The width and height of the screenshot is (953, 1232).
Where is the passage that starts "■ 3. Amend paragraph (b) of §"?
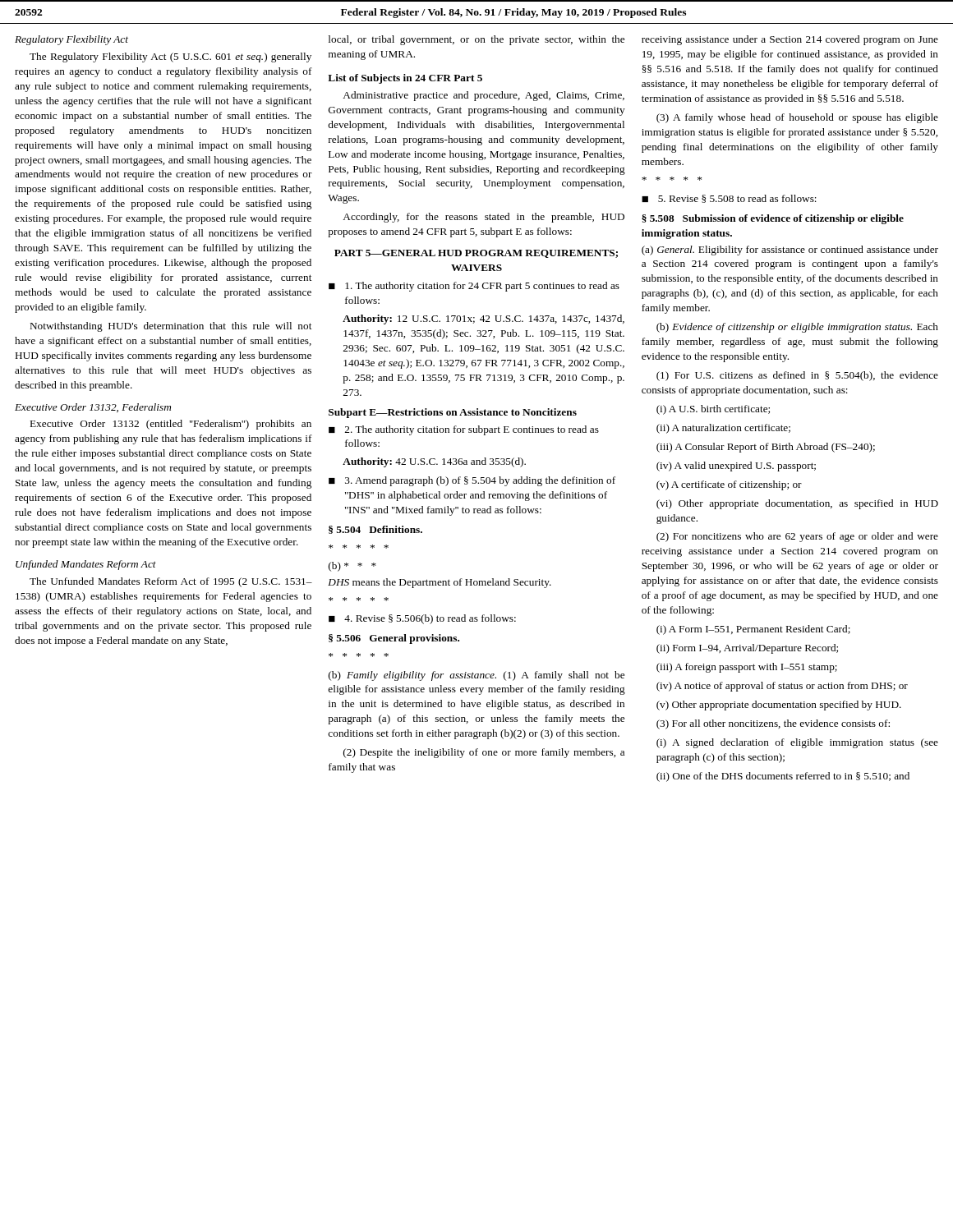(476, 495)
